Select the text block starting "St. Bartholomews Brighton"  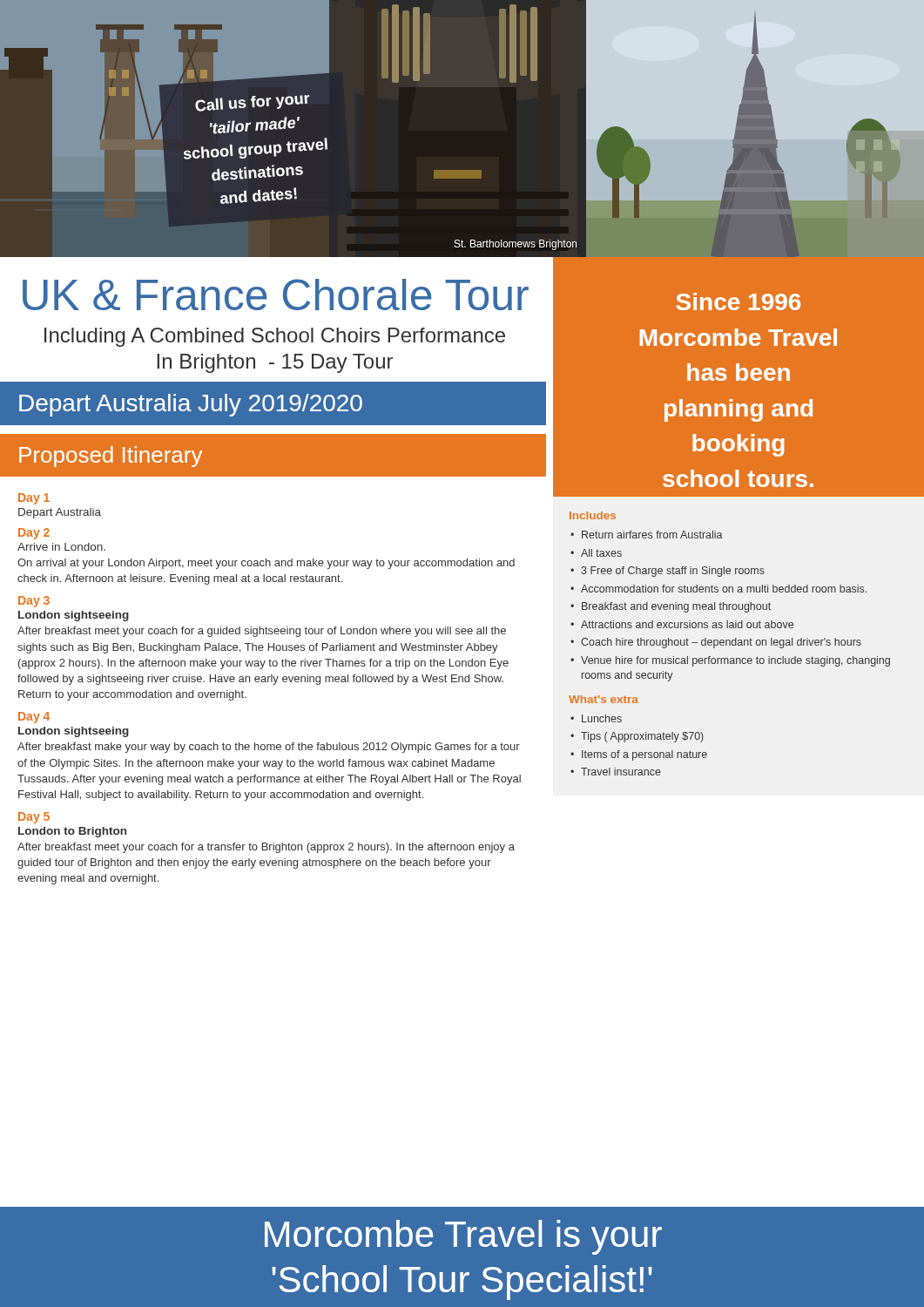[516, 244]
